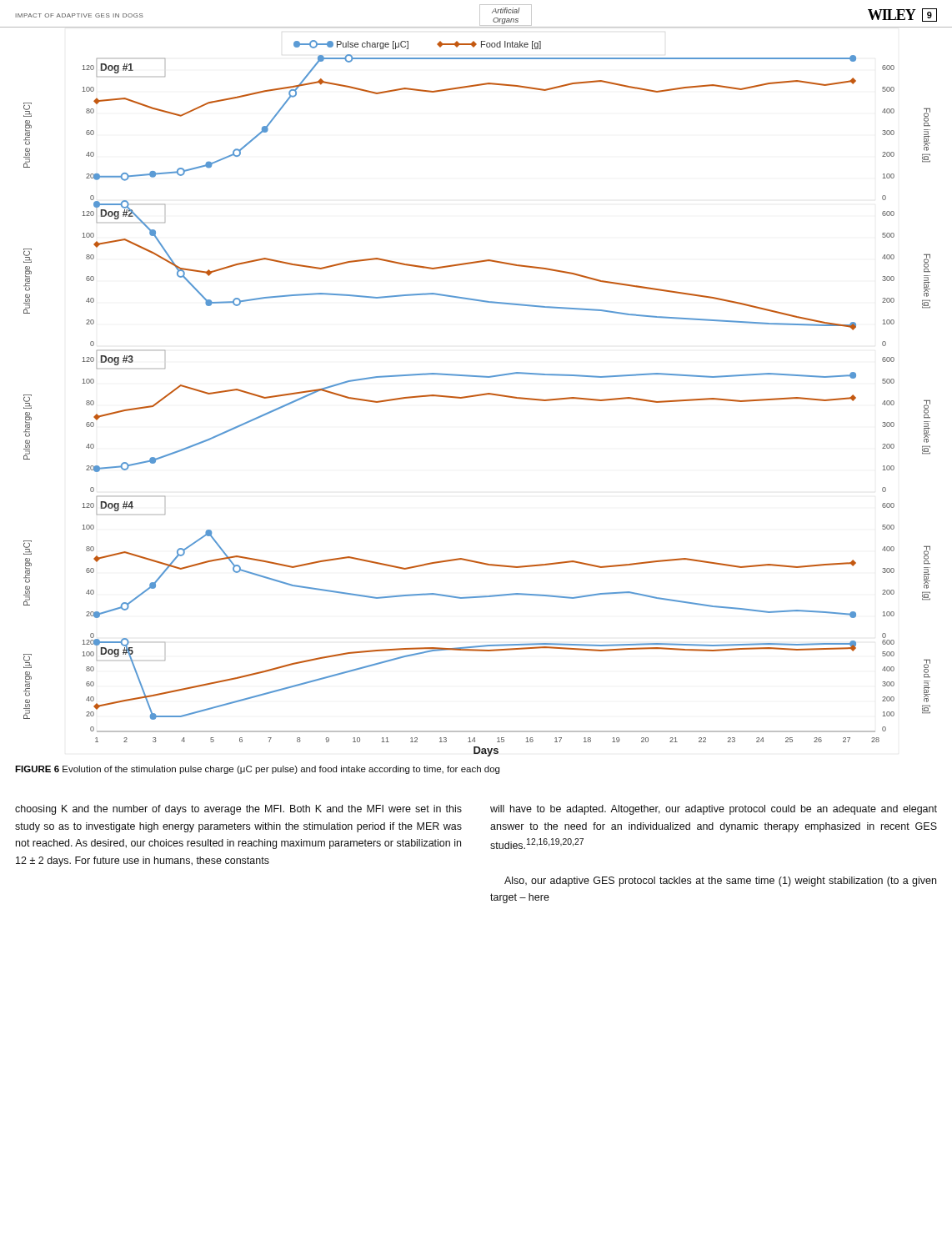Viewport: 952px width, 1251px height.
Task: Locate the block of text that opens with "will have to be adapted."
Action: (x=714, y=810)
